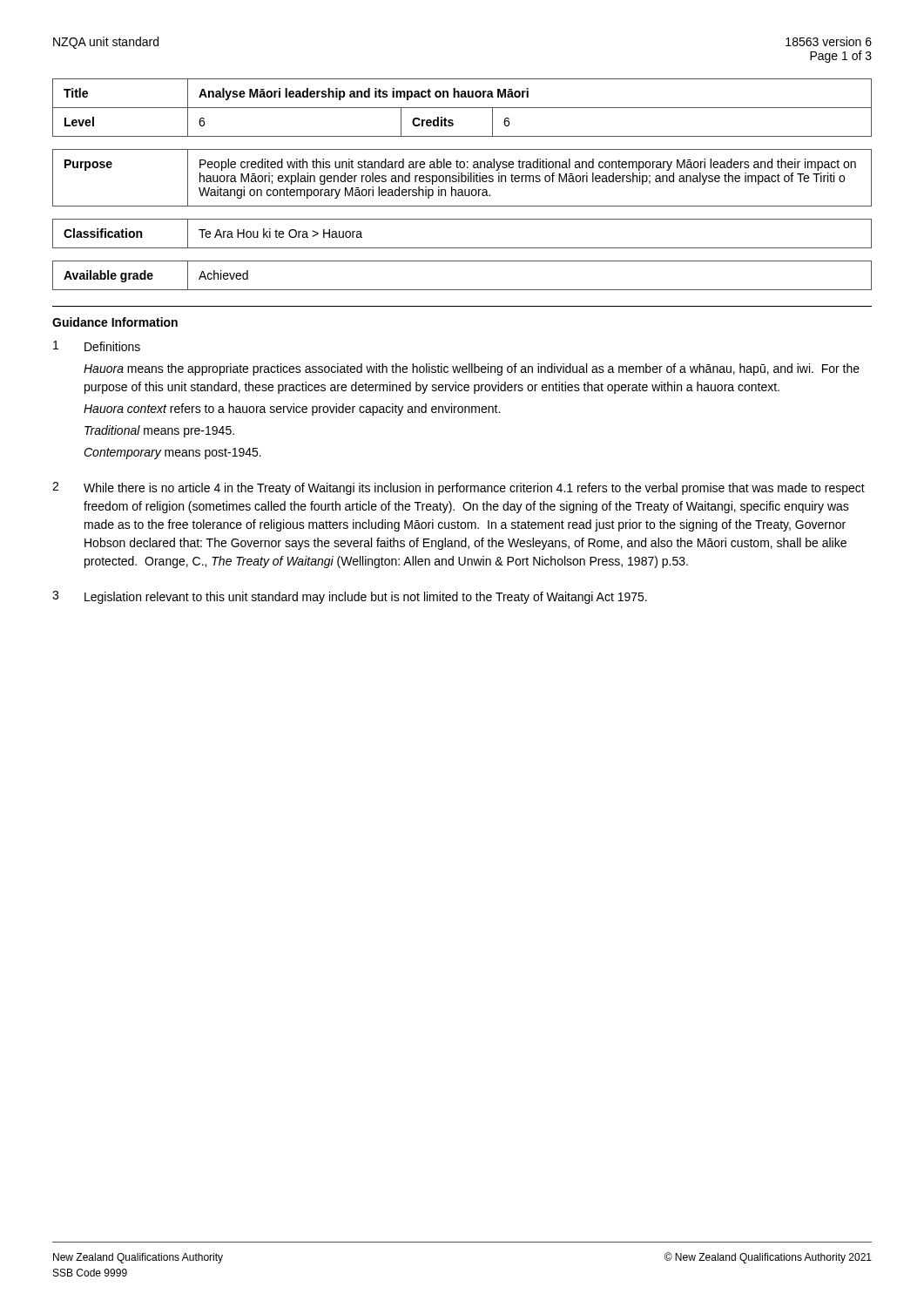
Task: Find the table that mentions "Analyse Māori leadership and its"
Action: [x=462, y=108]
